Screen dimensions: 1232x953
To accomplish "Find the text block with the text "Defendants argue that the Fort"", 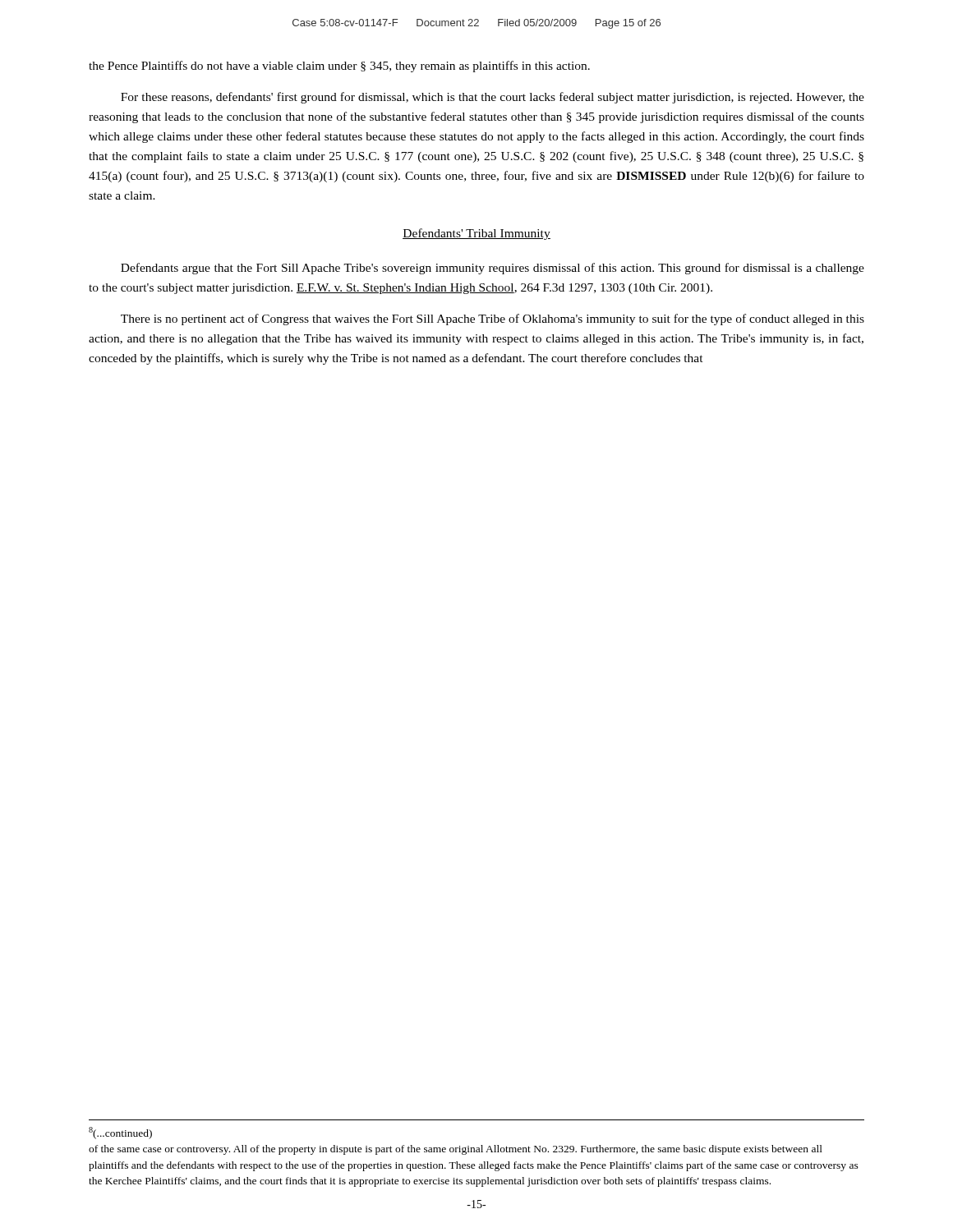I will (x=476, y=277).
